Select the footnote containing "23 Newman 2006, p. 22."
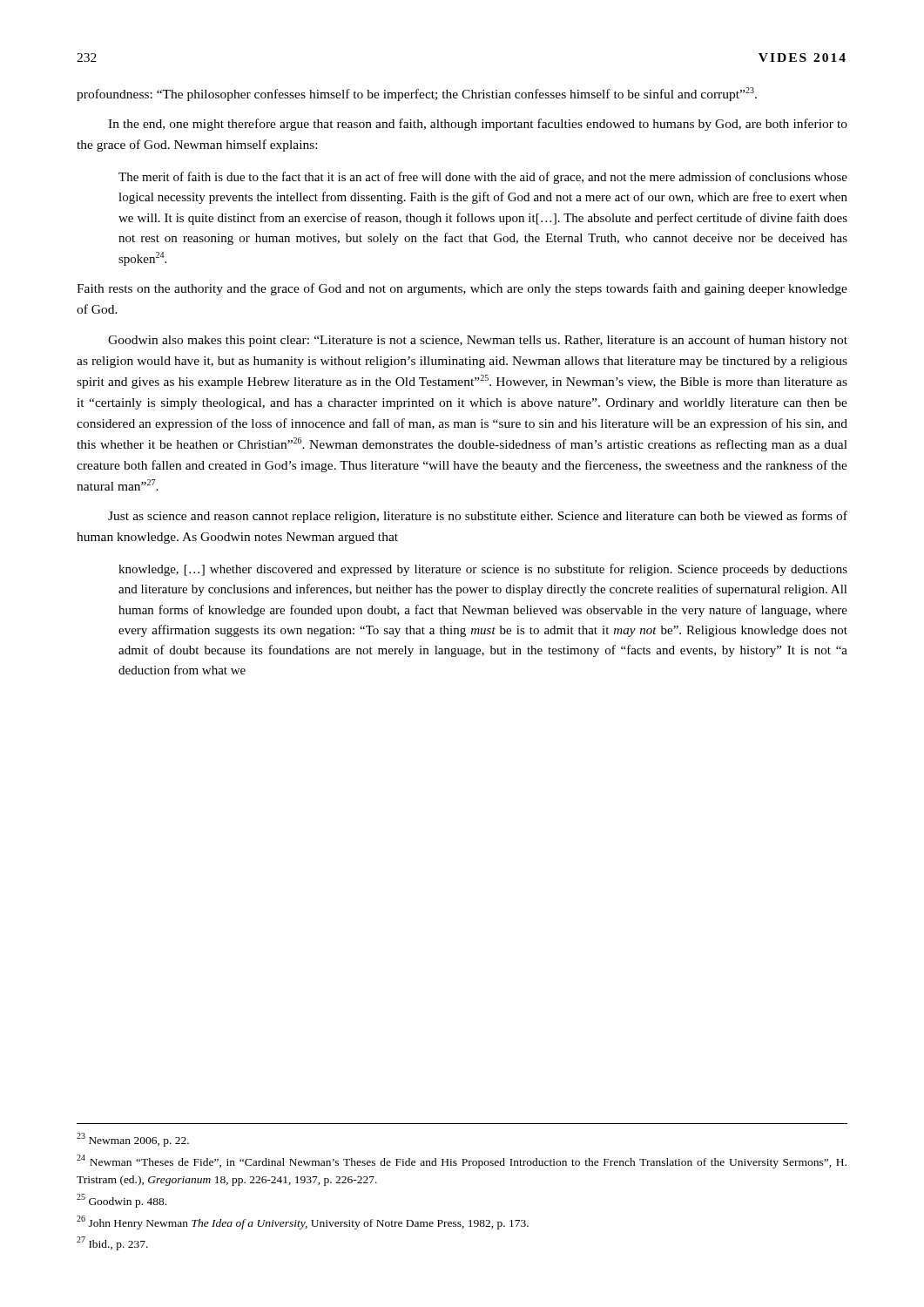This screenshot has width=924, height=1307. point(133,1139)
